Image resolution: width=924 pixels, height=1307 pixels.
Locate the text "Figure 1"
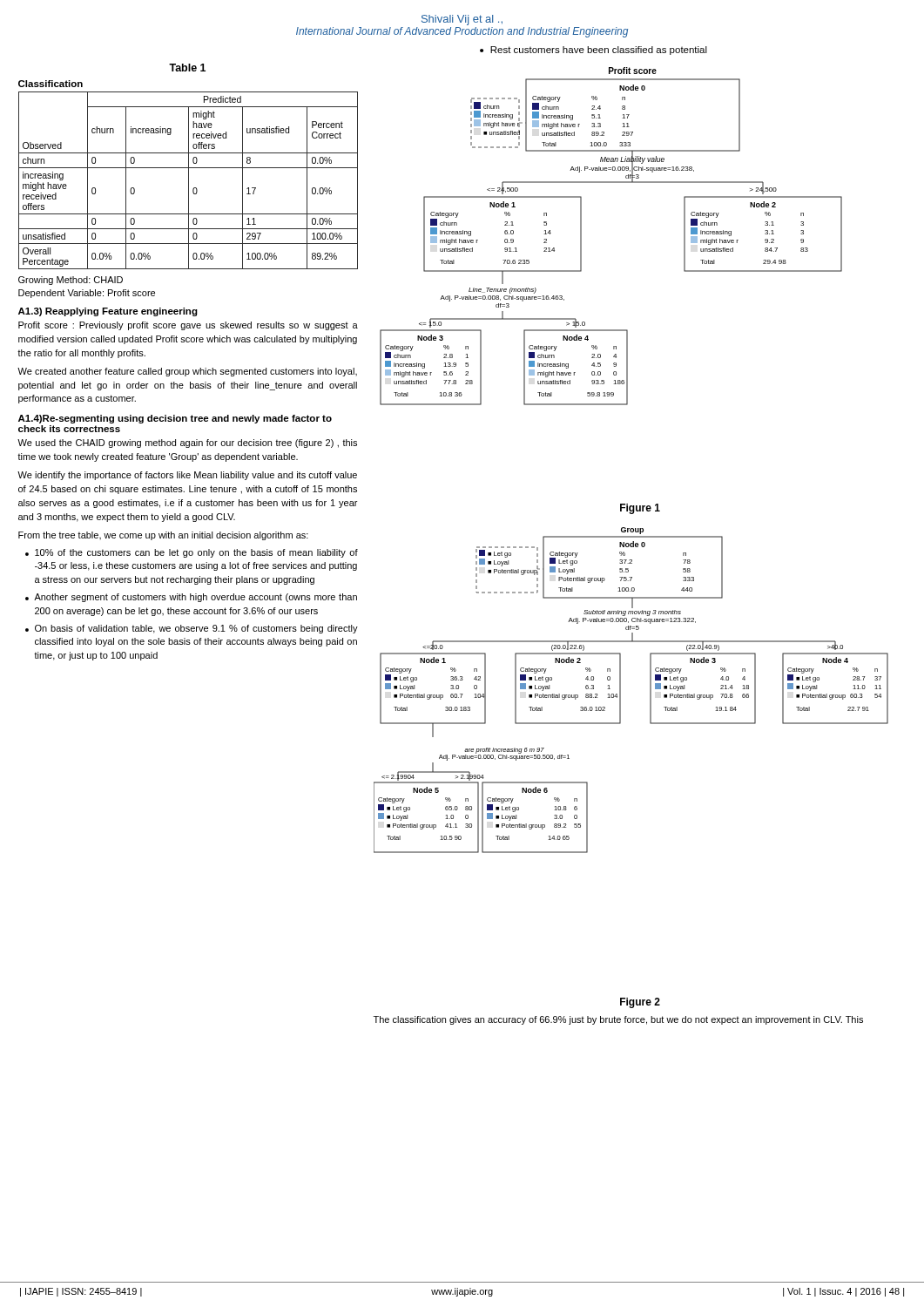click(x=640, y=508)
